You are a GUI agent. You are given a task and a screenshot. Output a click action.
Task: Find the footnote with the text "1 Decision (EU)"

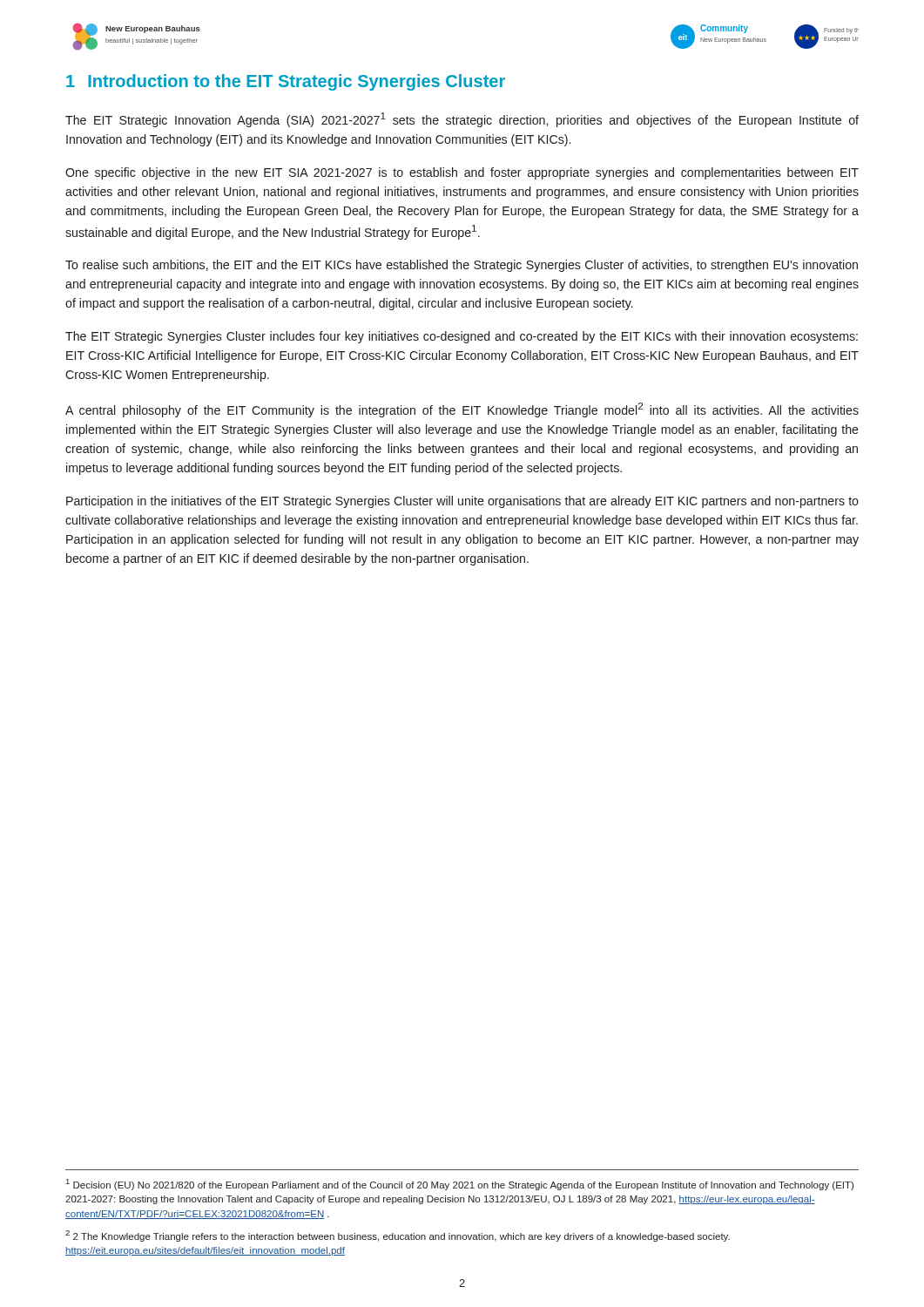tap(462, 1198)
